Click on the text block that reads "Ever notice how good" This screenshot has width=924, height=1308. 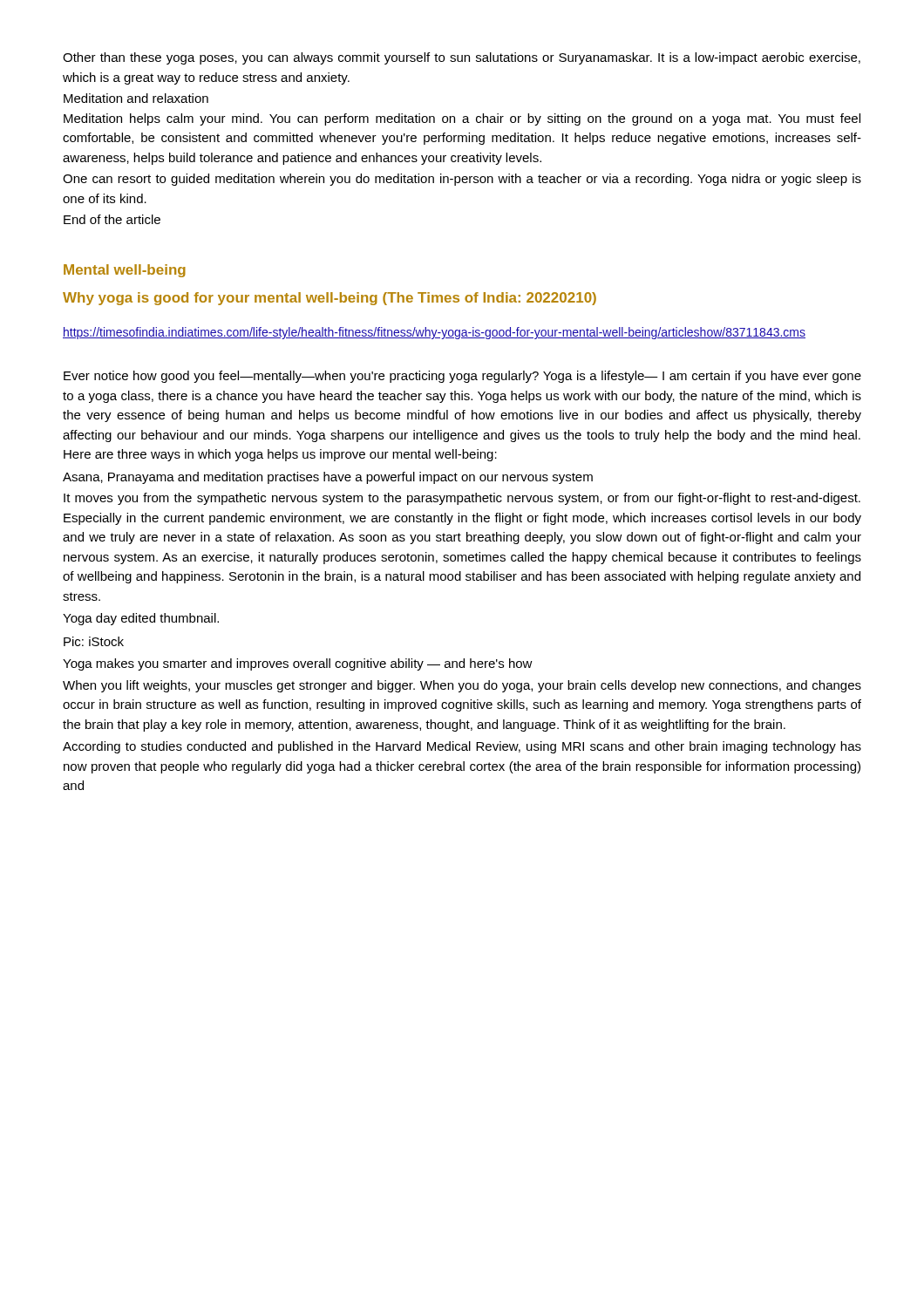pyautogui.click(x=462, y=415)
